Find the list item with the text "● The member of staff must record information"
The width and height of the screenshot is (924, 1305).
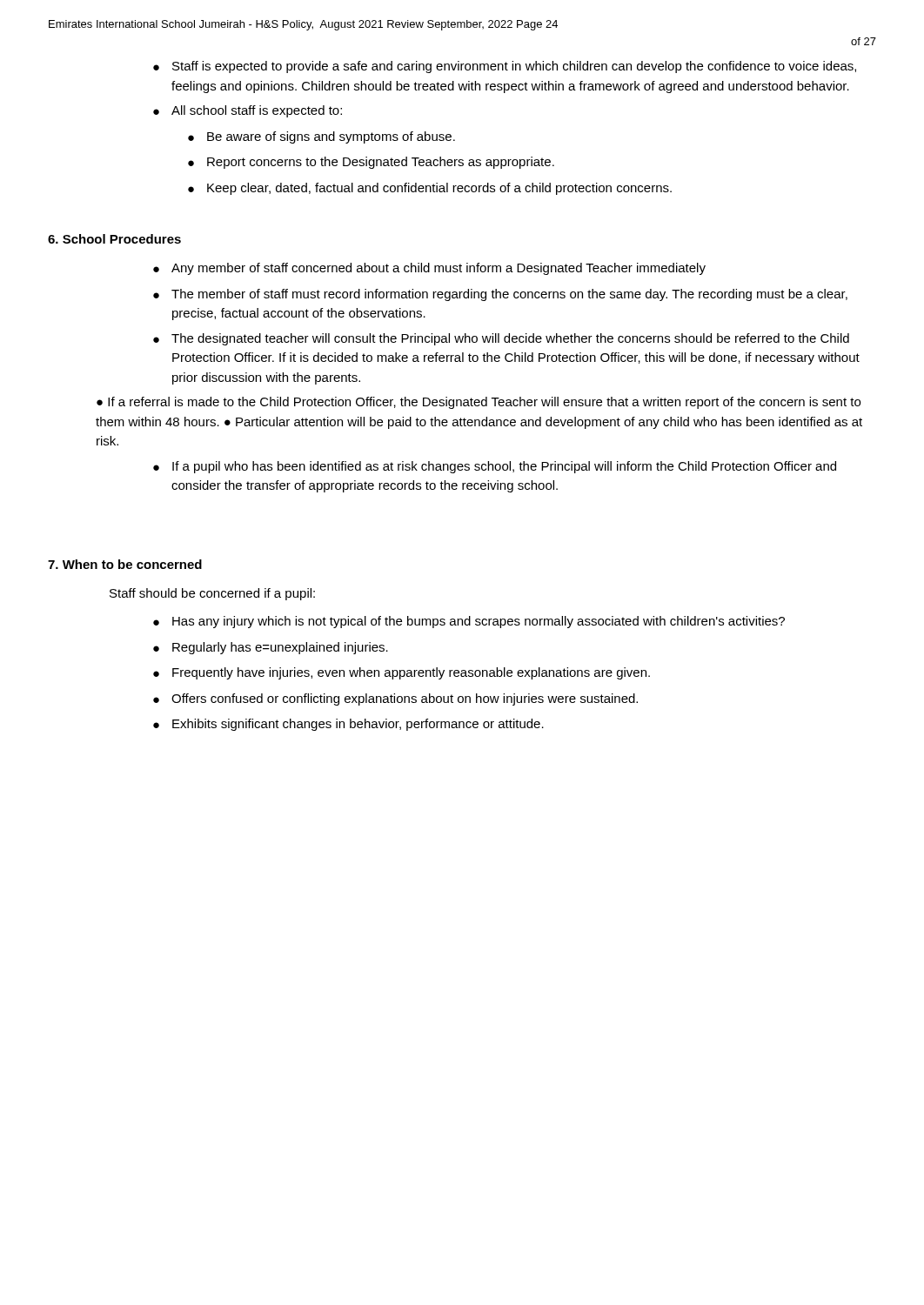coord(514,304)
